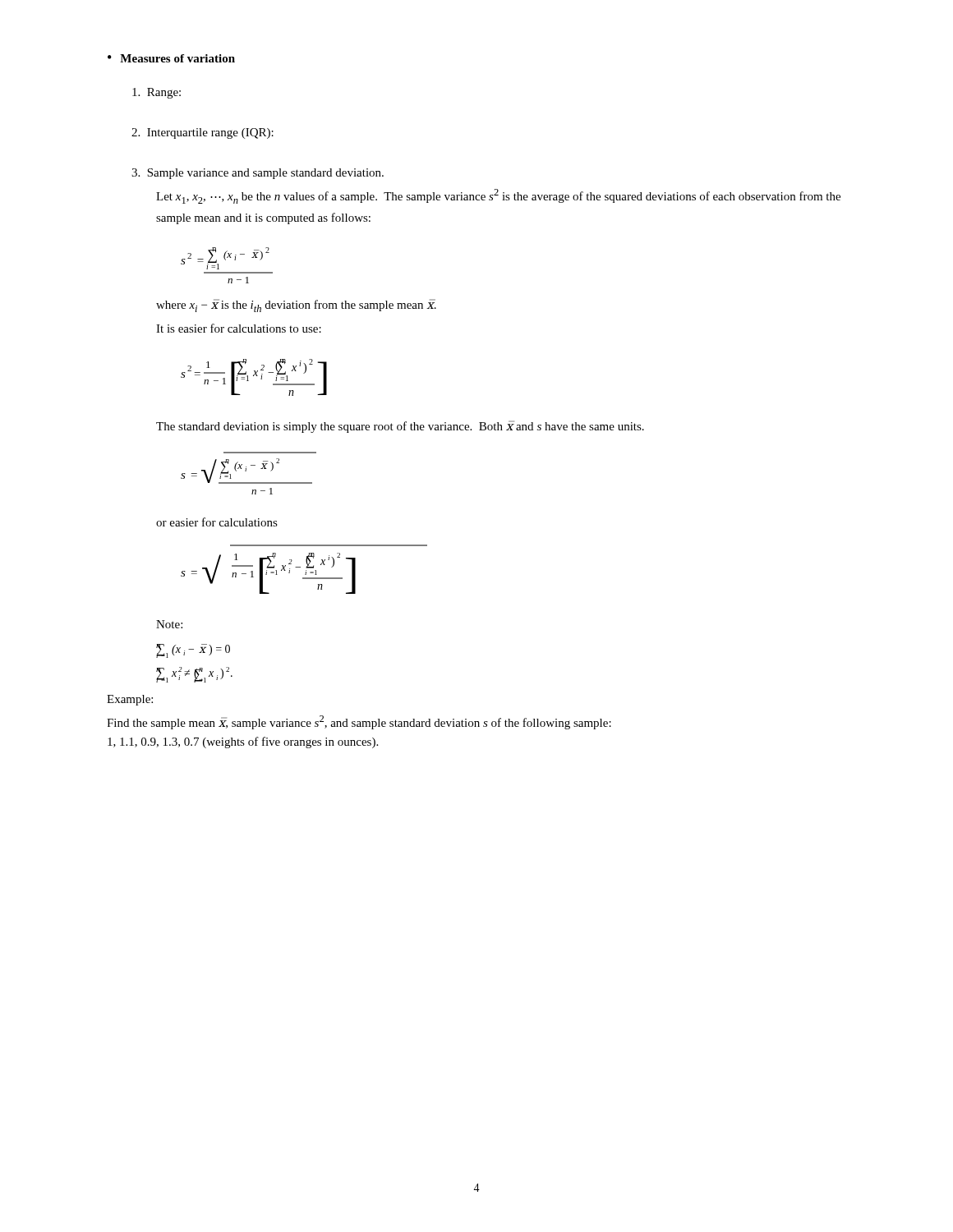The height and width of the screenshot is (1232, 953).
Task: Find the text block containing "The standard deviation is"
Action: 400,426
